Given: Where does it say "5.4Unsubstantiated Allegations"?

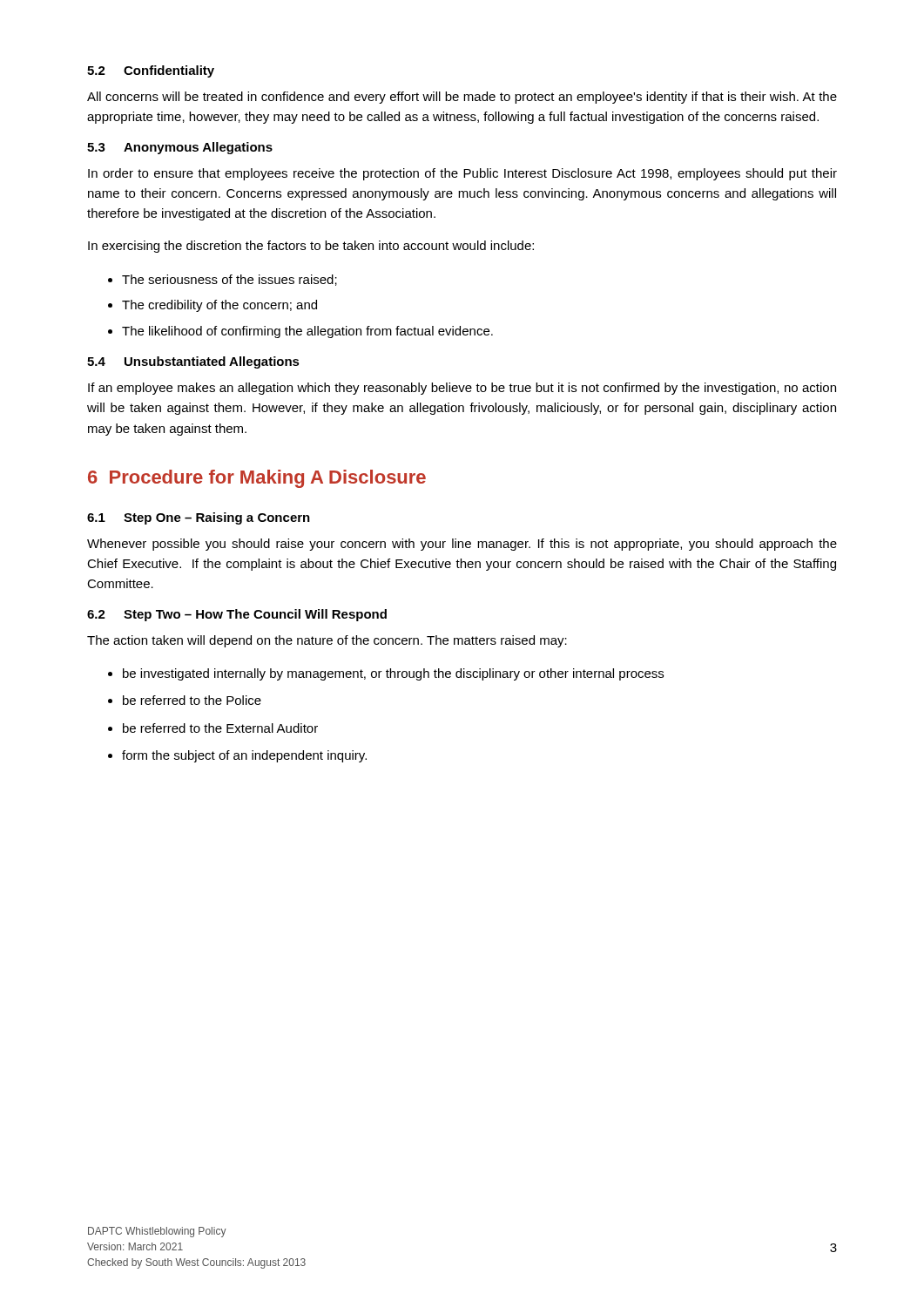Looking at the screenshot, I should point(193,361).
